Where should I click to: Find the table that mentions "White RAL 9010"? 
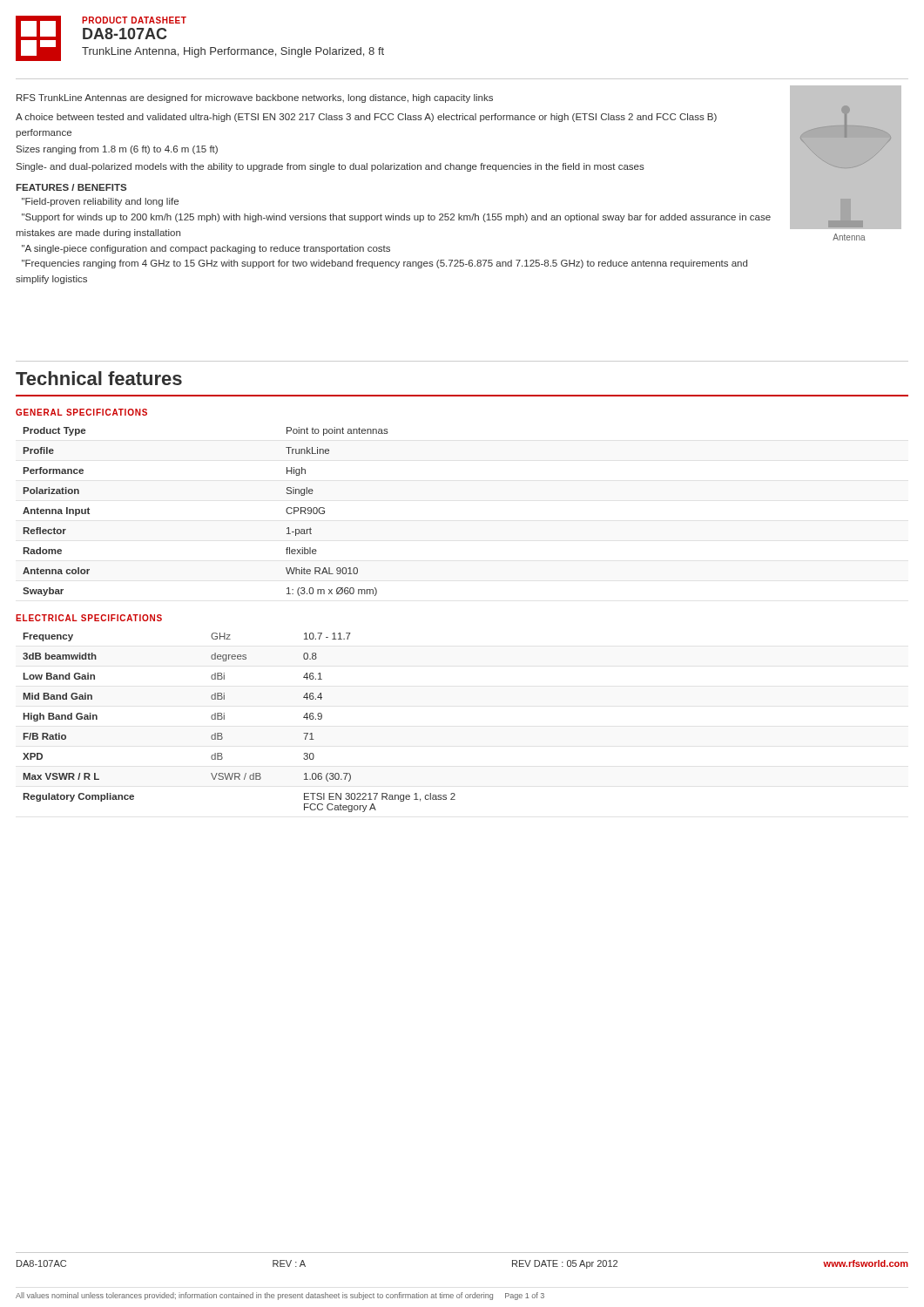462,511
